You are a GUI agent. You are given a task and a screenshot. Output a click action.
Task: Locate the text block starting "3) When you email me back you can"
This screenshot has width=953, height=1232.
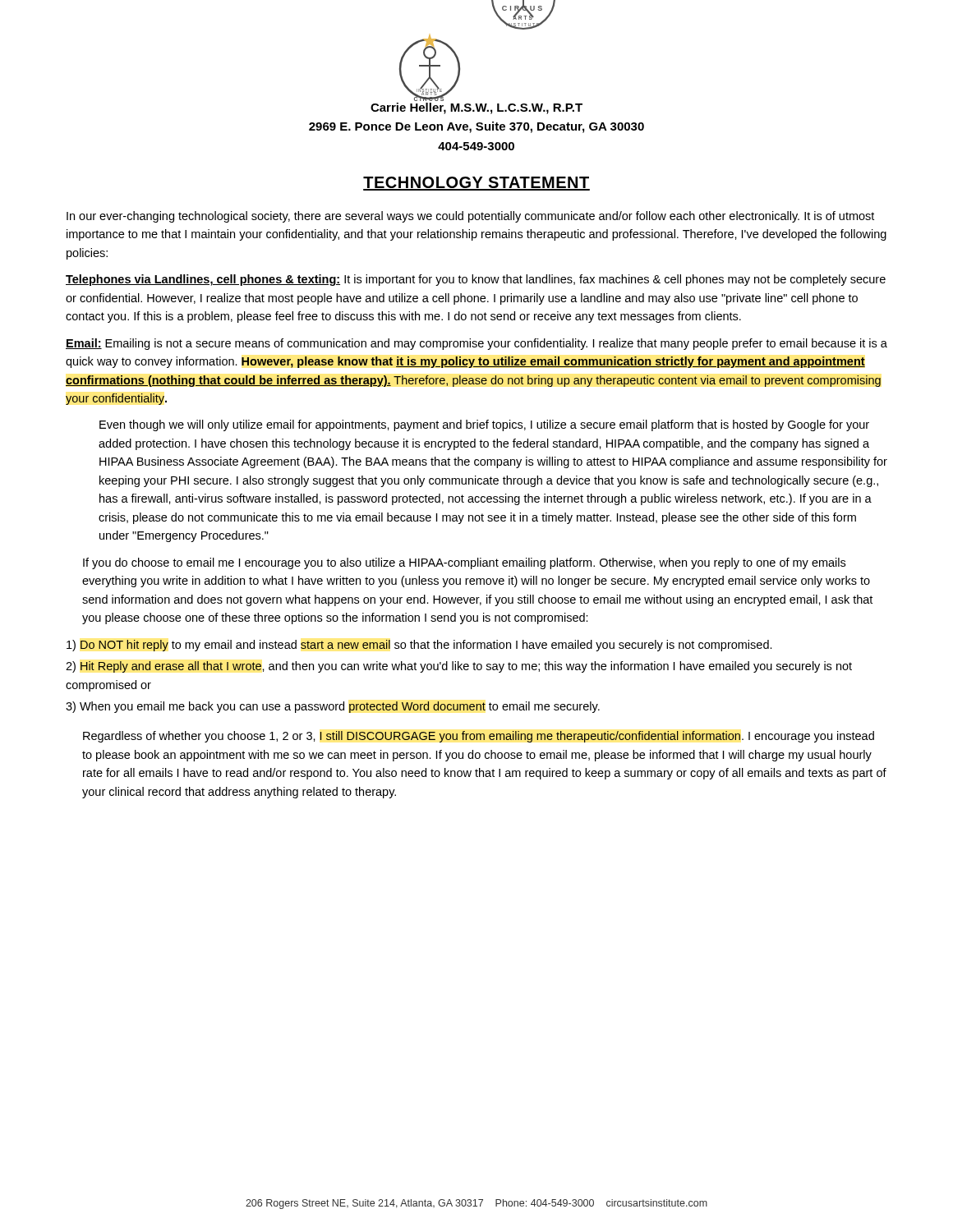coord(333,706)
